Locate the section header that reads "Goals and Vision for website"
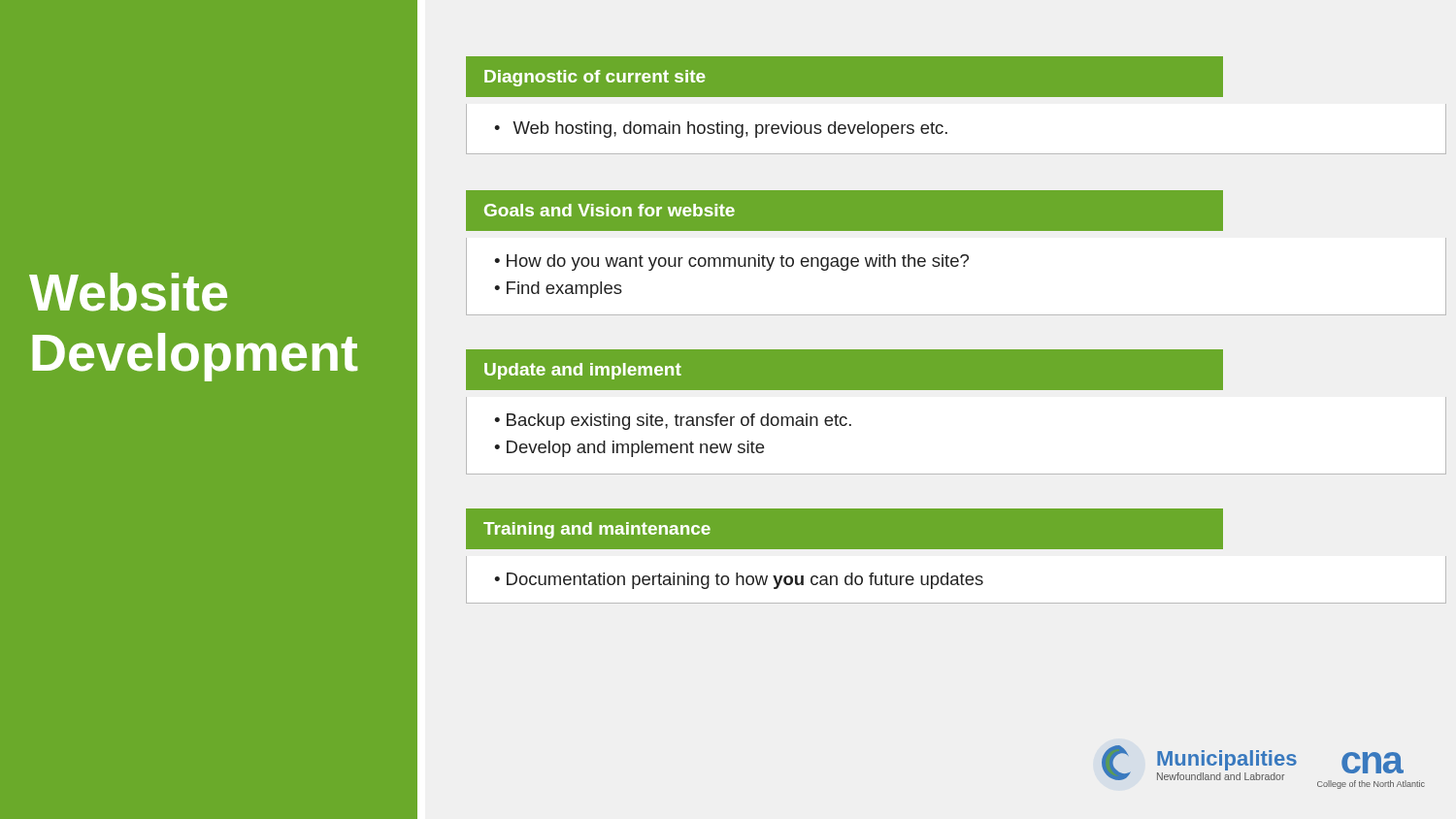Screen dimensions: 819x1456 pyautogui.click(x=610, y=210)
